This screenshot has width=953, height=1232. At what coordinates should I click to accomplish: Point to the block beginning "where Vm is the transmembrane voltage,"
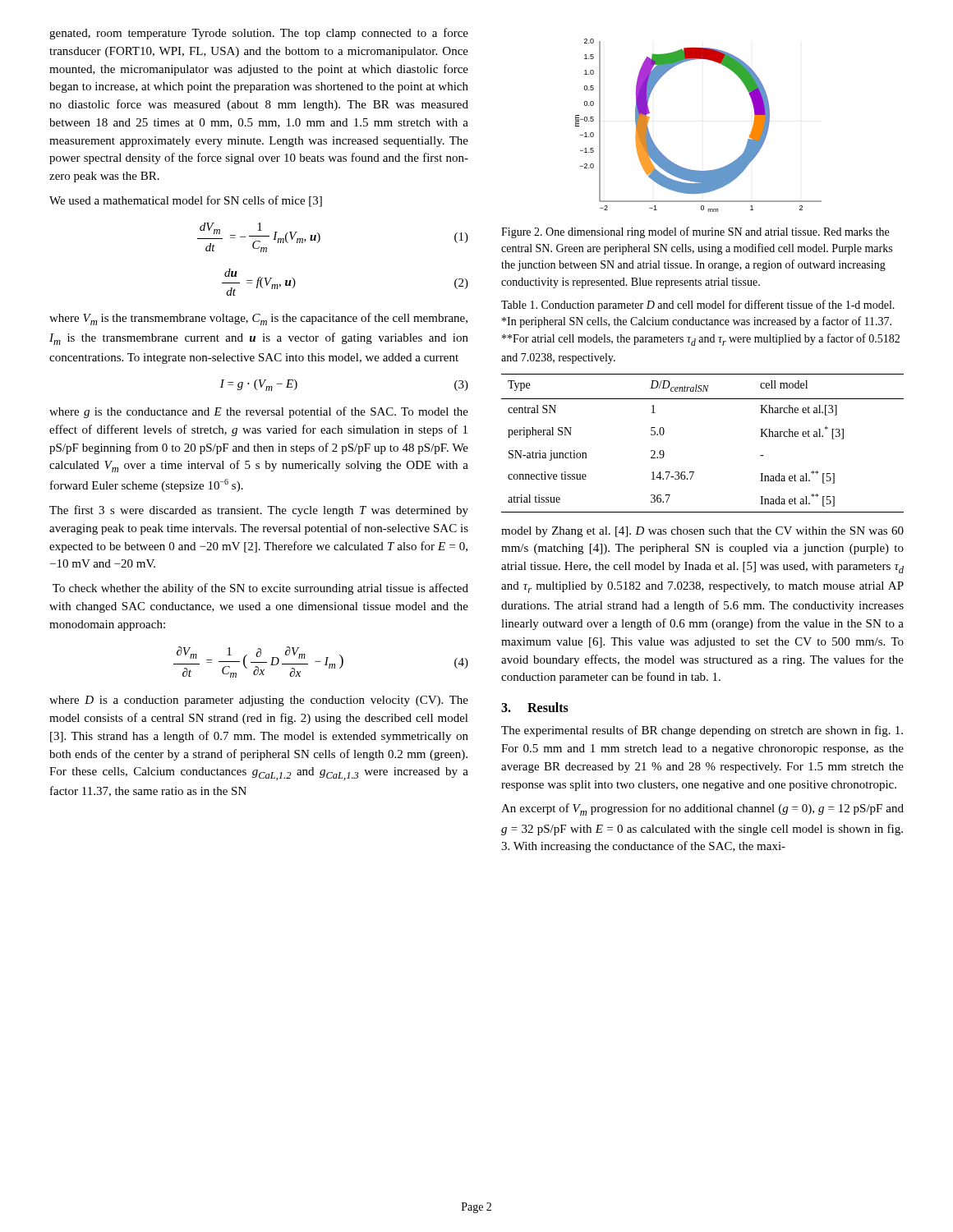[x=259, y=338]
